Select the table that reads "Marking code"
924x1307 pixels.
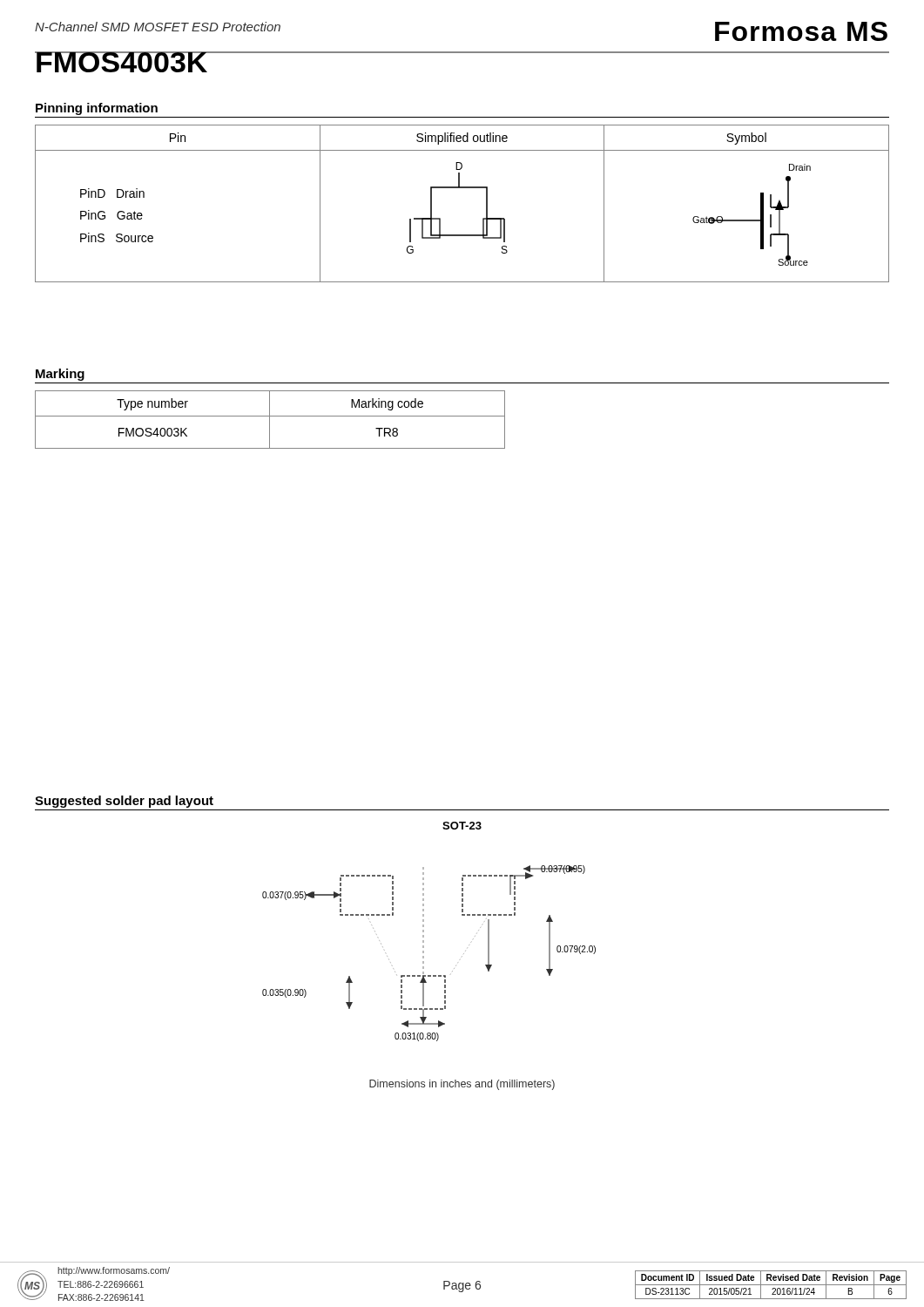coord(462,420)
